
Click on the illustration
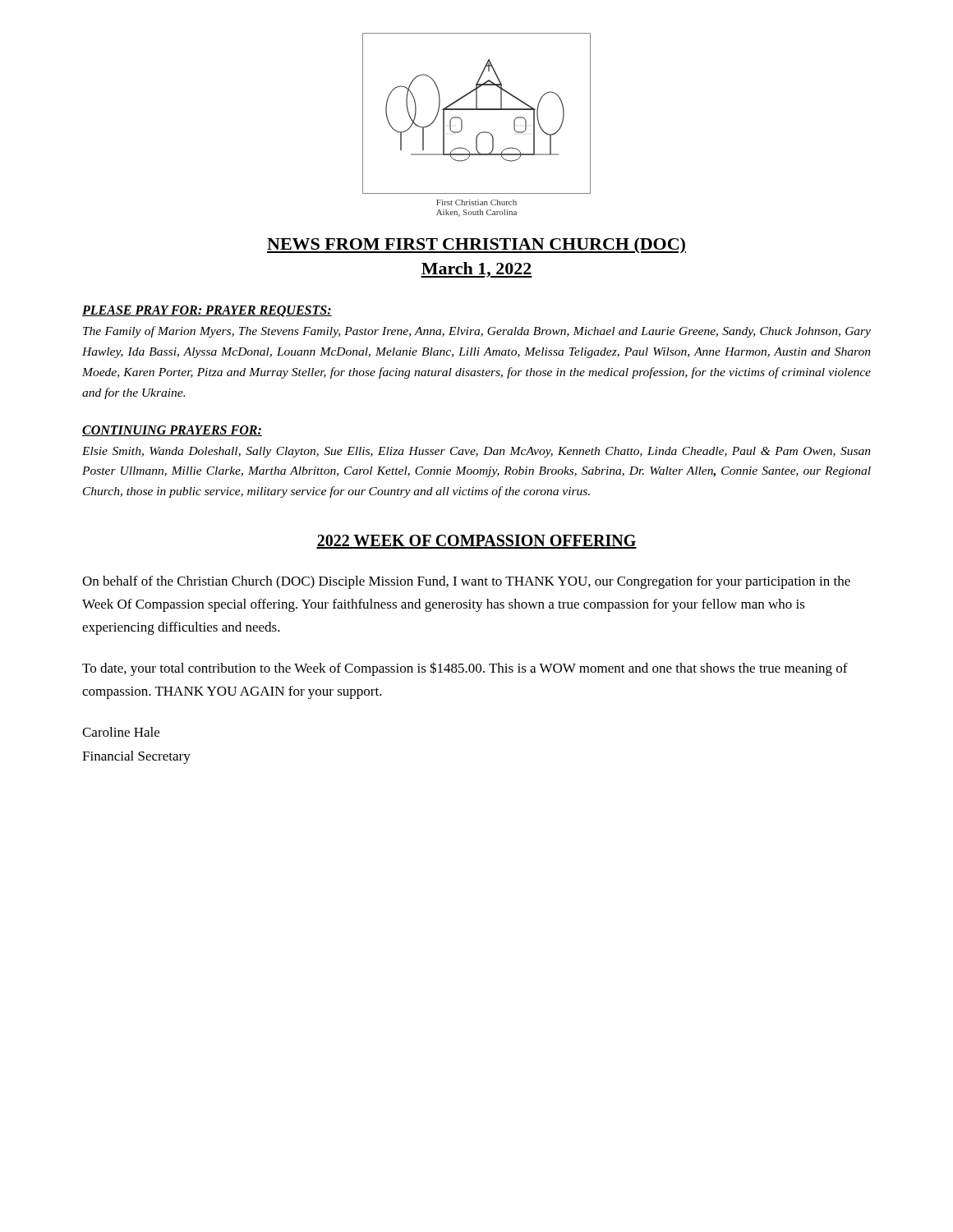[x=476, y=125]
